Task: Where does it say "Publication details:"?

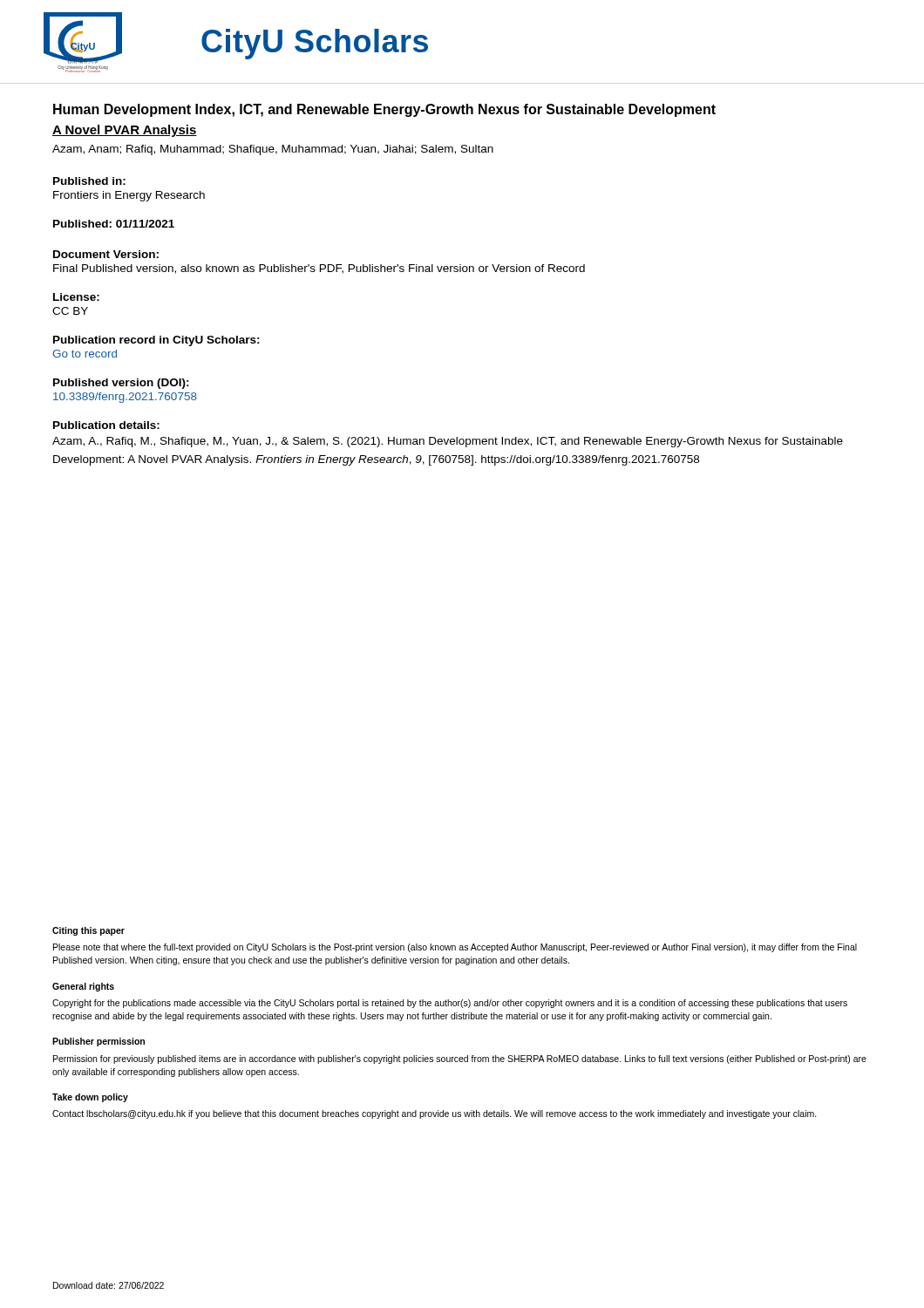Action: [106, 425]
